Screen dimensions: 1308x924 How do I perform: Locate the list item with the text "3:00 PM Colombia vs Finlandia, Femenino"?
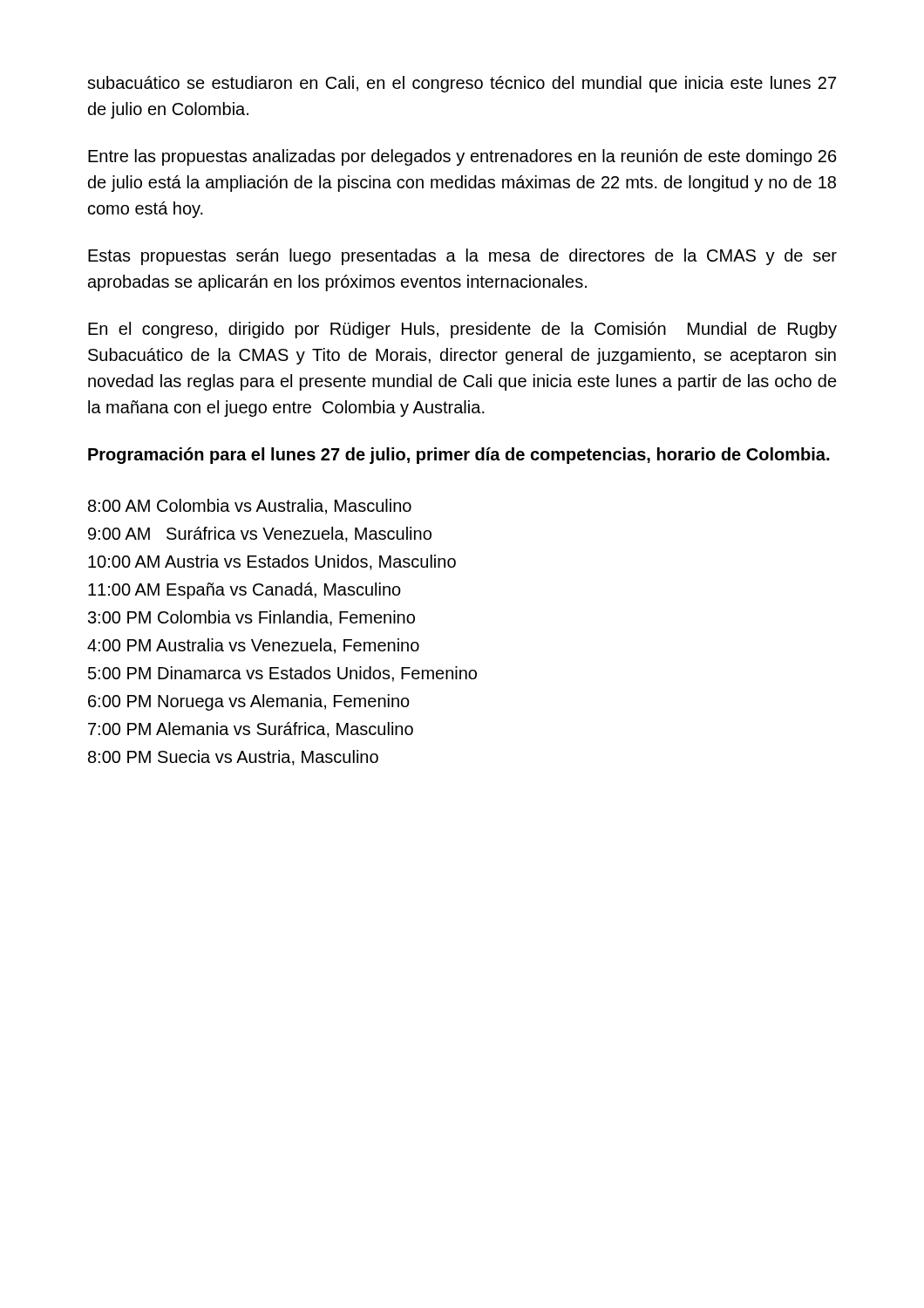coord(251,617)
